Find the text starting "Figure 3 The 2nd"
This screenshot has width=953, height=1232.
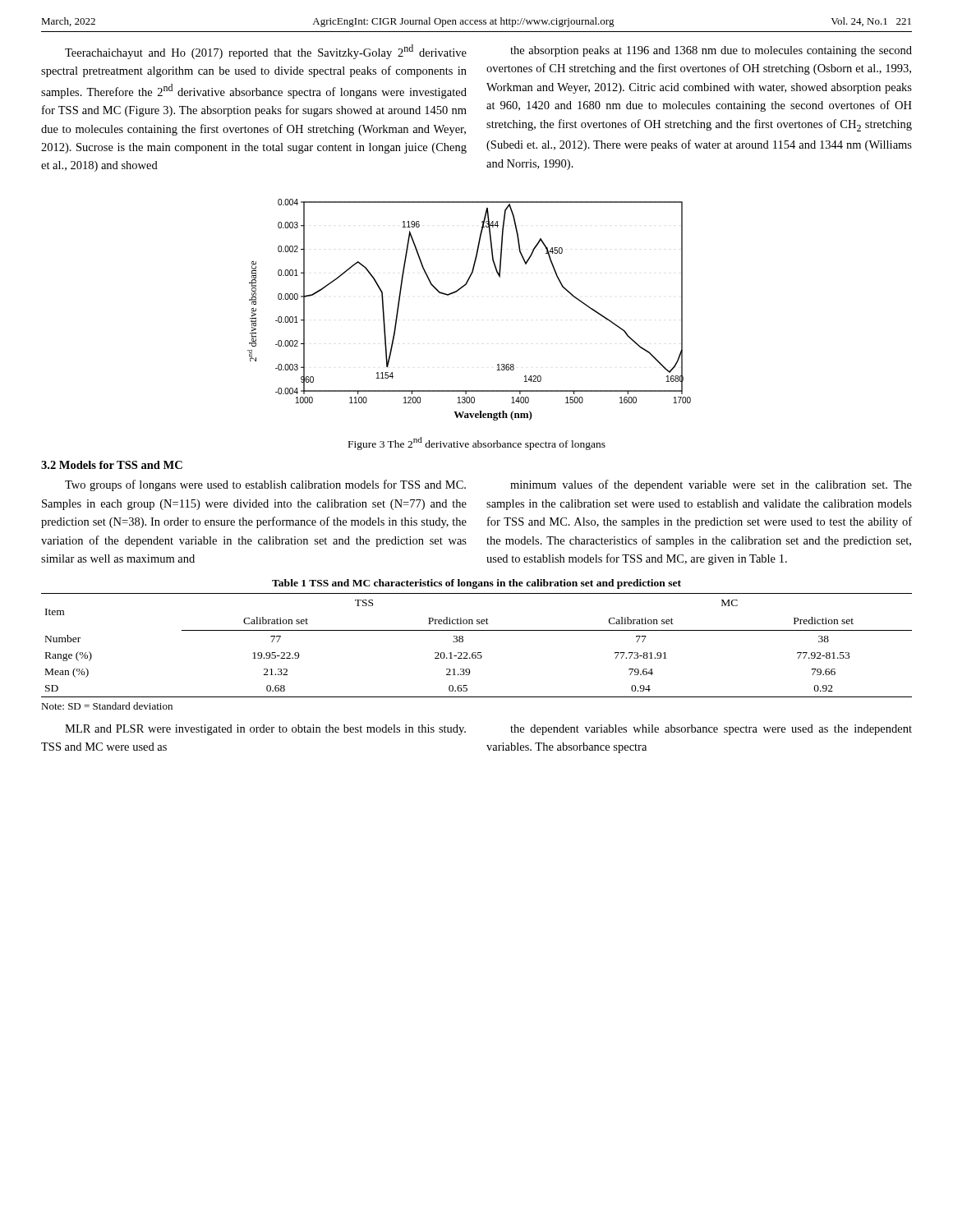[476, 442]
